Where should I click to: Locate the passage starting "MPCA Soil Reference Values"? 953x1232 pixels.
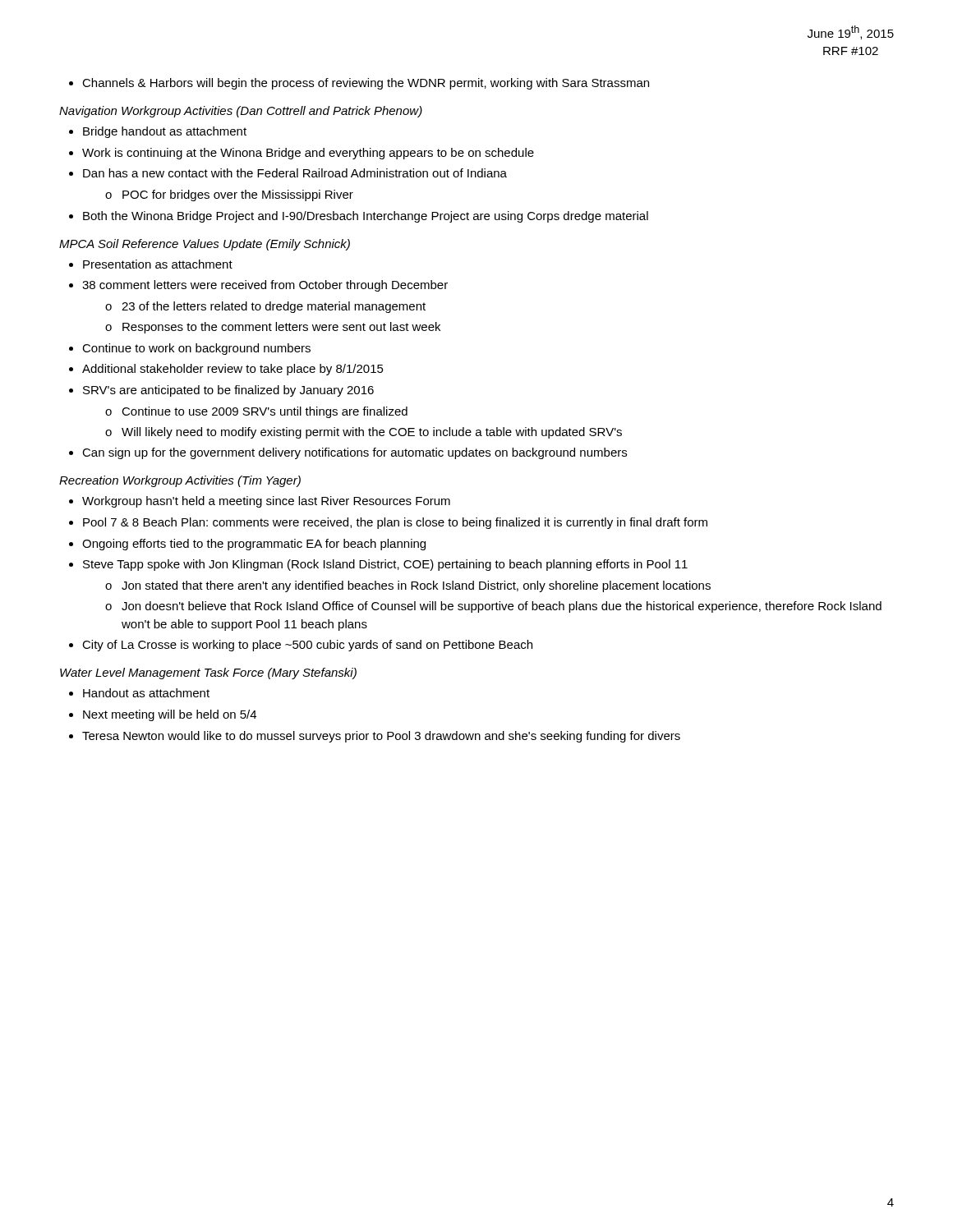click(x=205, y=243)
